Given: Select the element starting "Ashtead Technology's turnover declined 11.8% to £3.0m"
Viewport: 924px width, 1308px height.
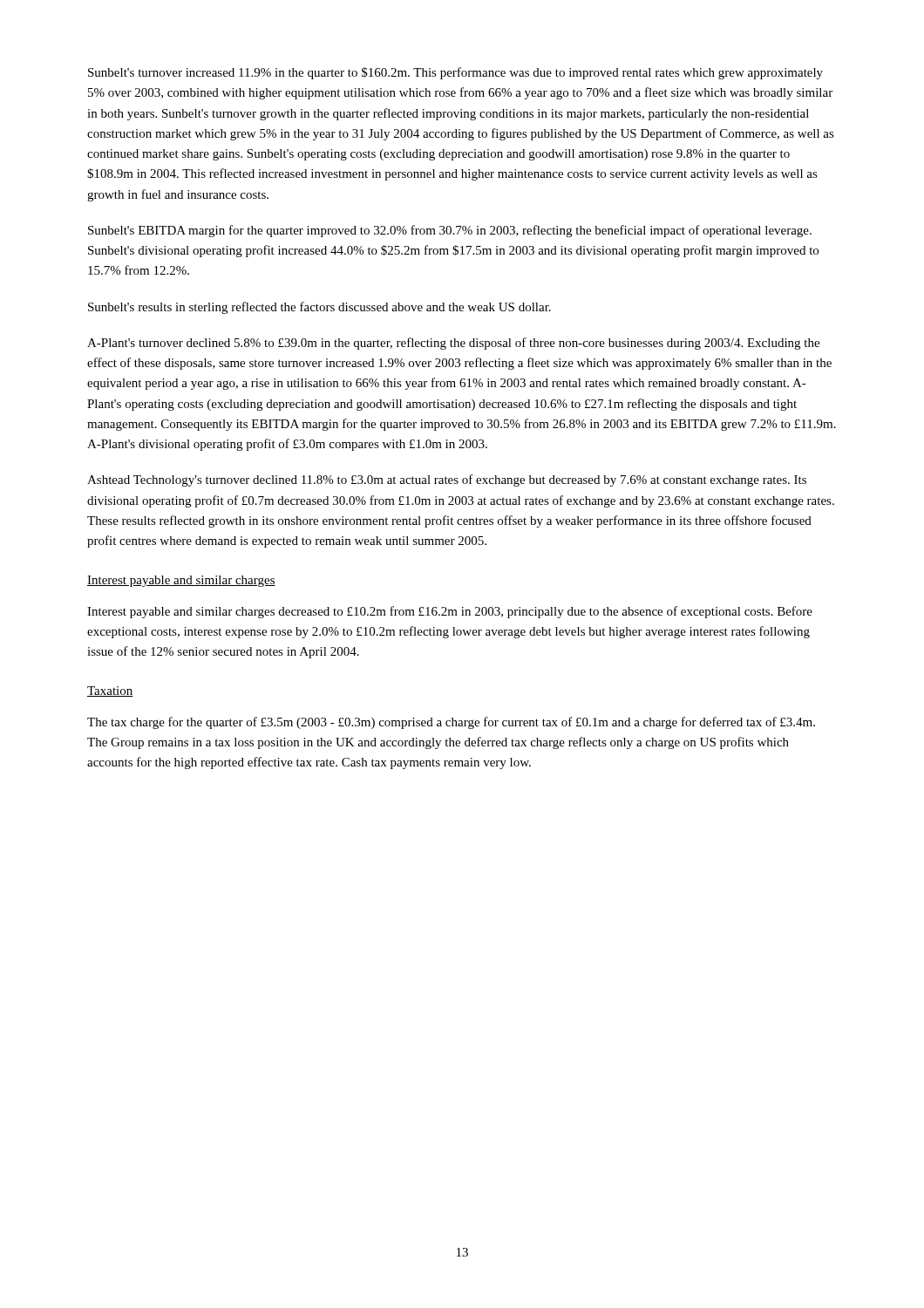Looking at the screenshot, I should click(x=461, y=510).
